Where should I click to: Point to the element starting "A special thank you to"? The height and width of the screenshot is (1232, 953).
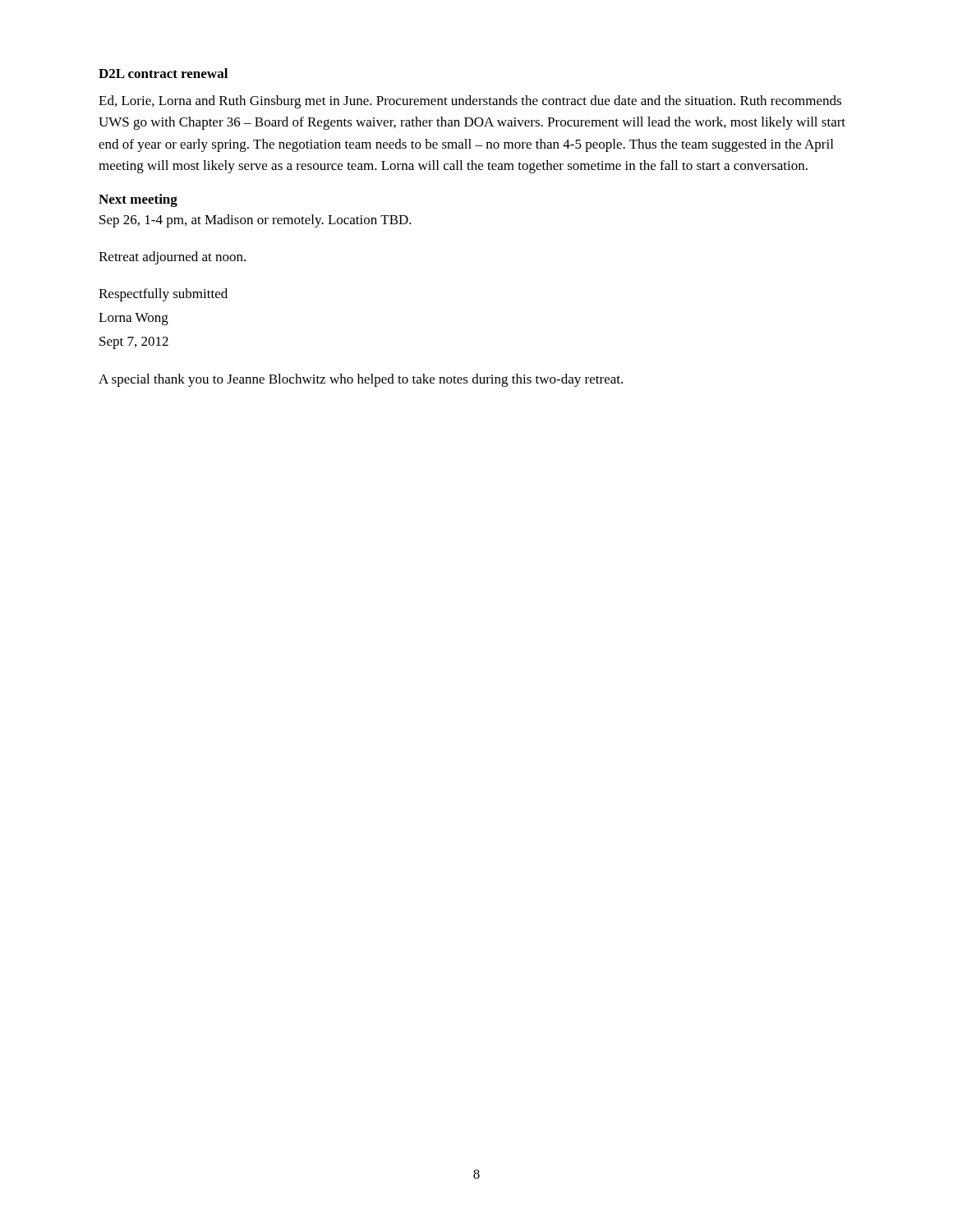(x=361, y=379)
